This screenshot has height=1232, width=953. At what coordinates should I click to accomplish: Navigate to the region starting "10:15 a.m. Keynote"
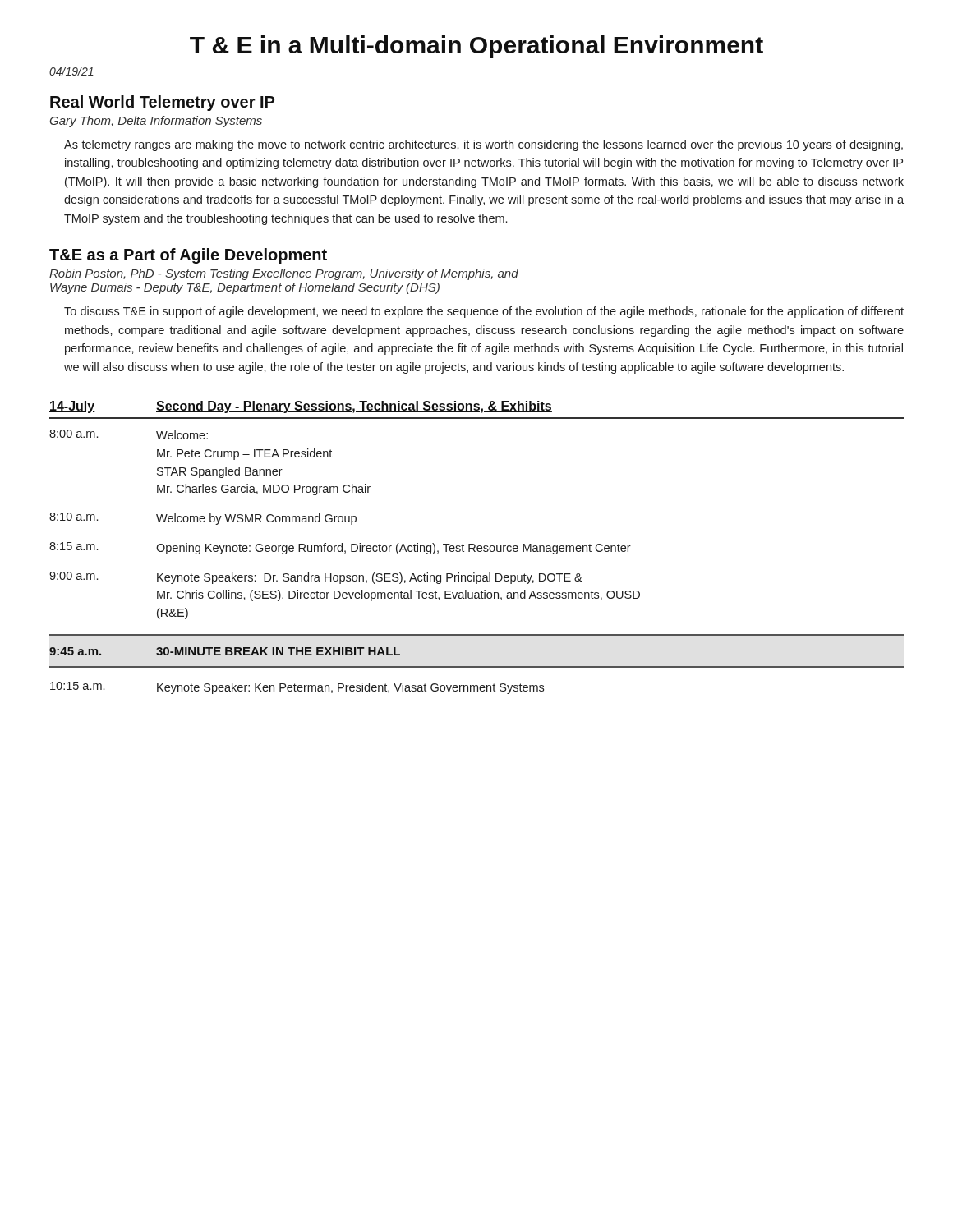tap(476, 688)
